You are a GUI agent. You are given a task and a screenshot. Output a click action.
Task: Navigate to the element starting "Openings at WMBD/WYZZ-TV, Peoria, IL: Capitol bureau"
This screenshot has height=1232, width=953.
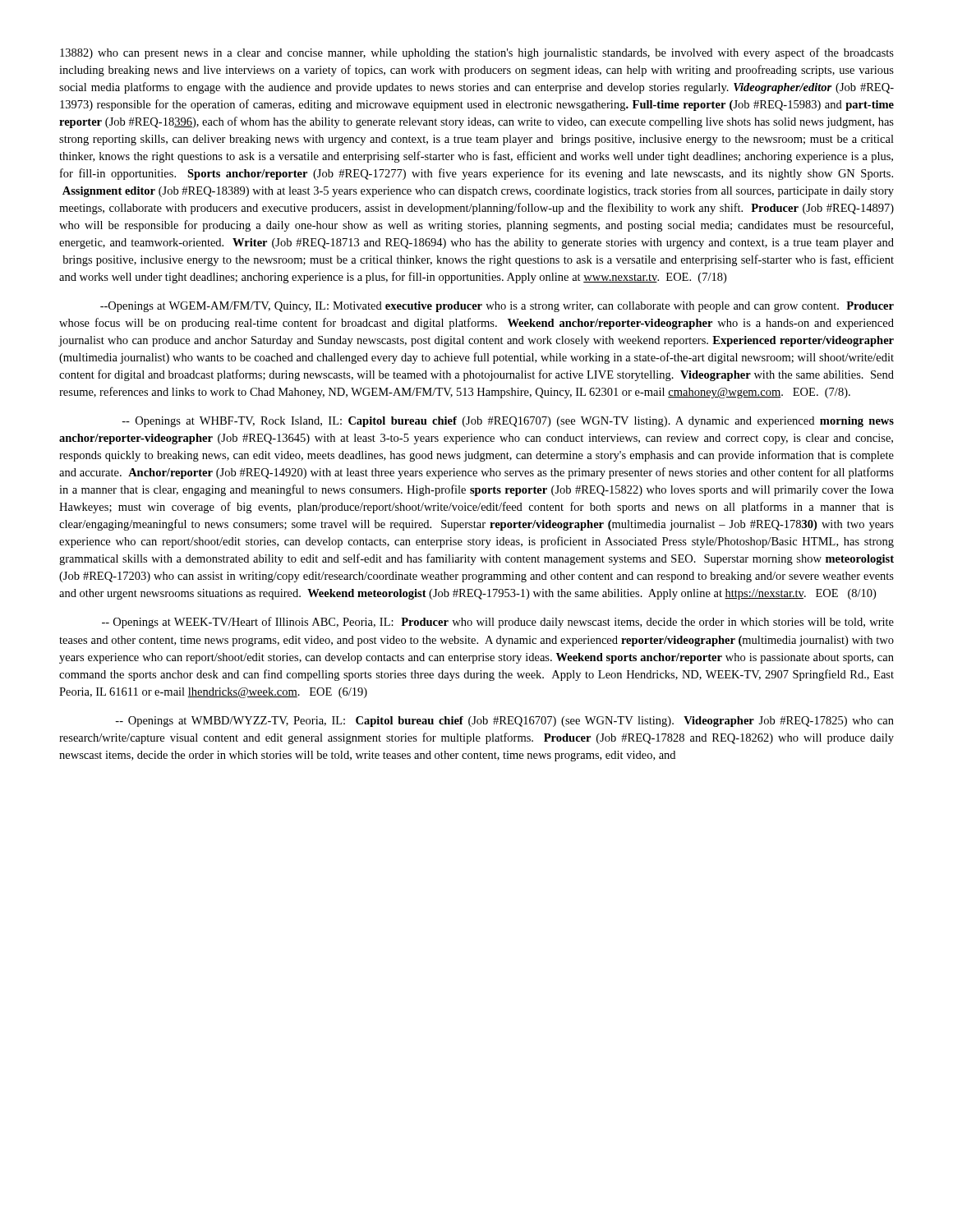(476, 737)
